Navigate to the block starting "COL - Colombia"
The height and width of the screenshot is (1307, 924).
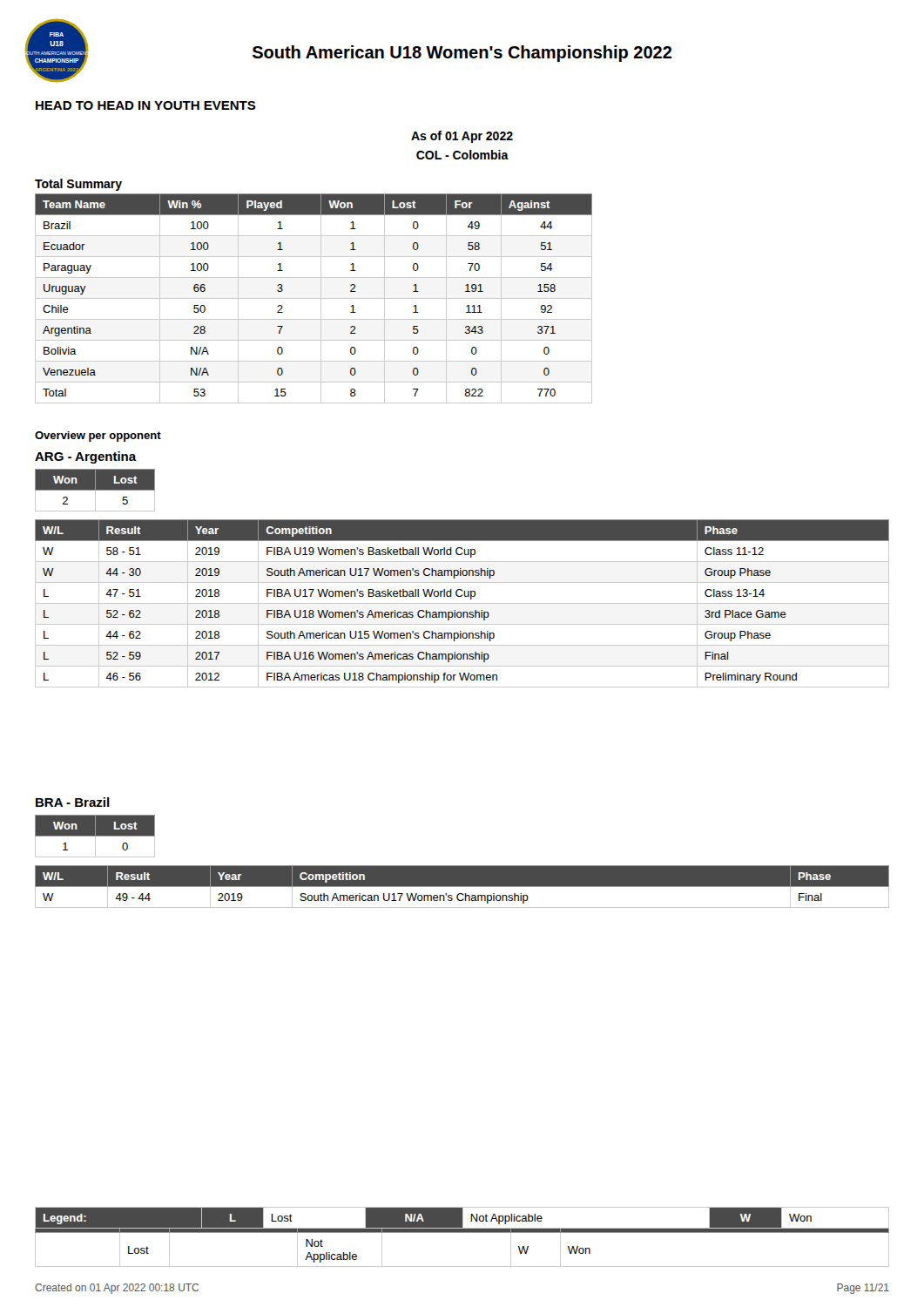click(462, 155)
